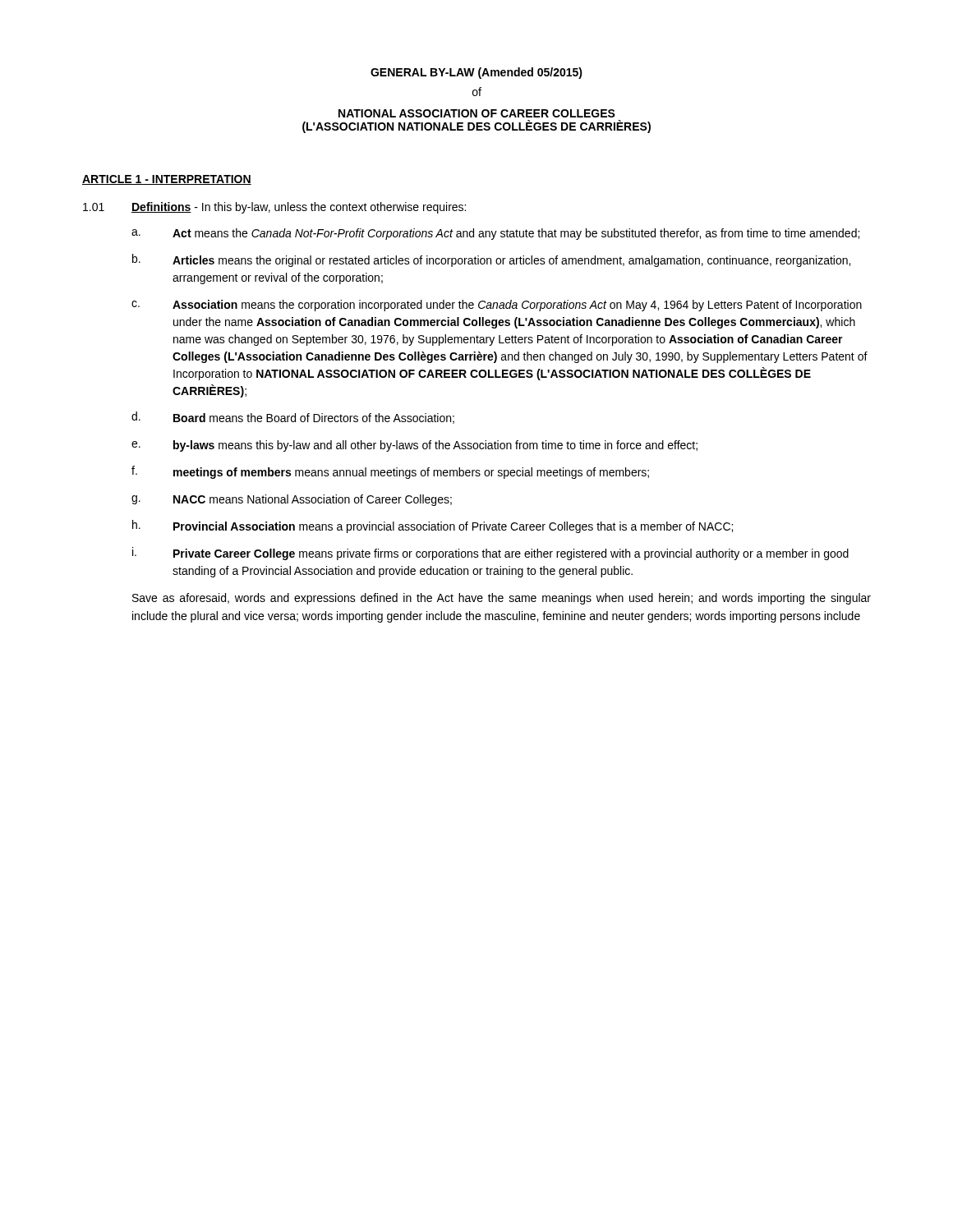The width and height of the screenshot is (953, 1232).
Task: Find "GENERAL BY-LAW (Amended 05/2015)" on this page
Action: tap(476, 72)
